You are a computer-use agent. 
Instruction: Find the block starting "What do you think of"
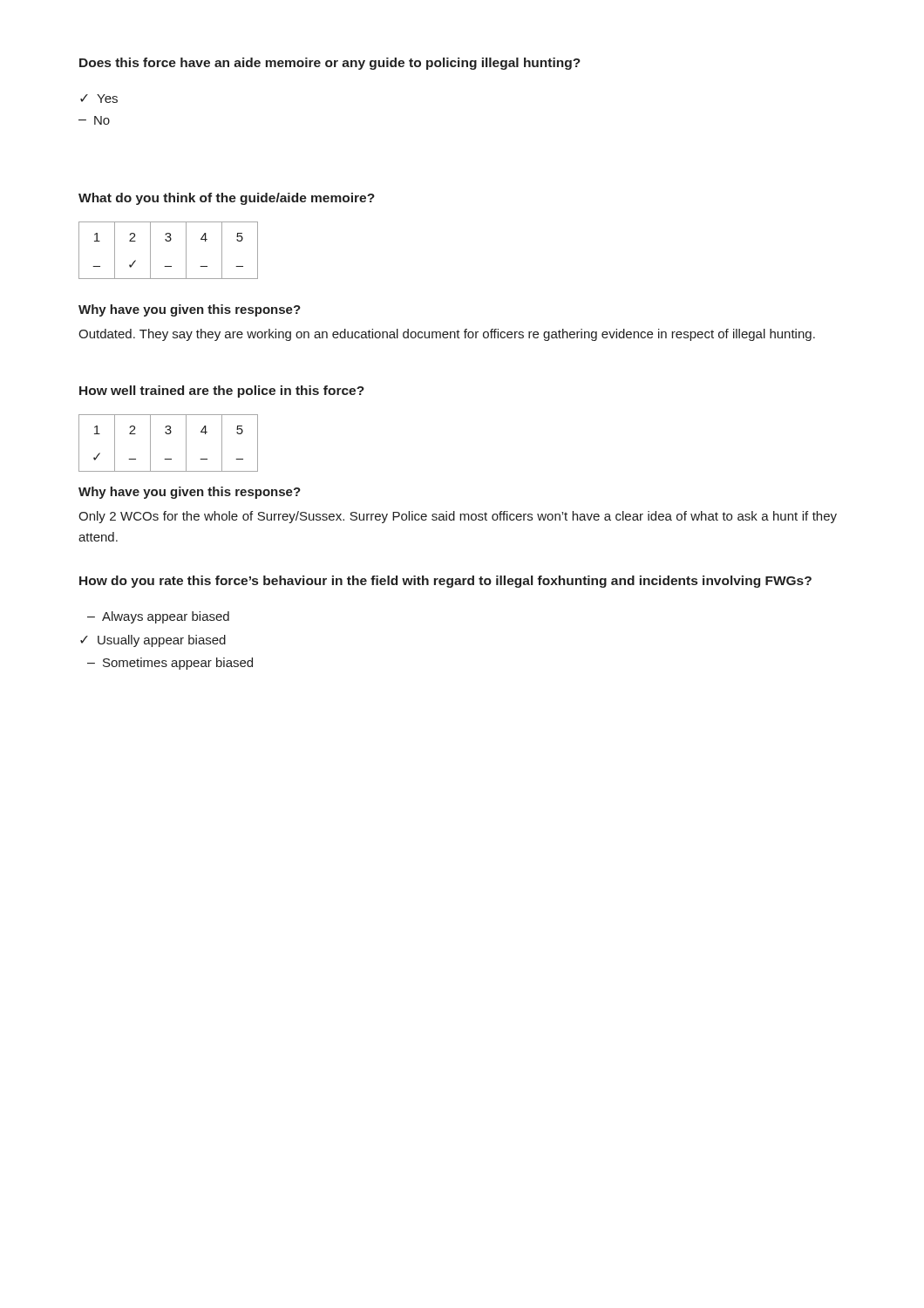(x=227, y=198)
